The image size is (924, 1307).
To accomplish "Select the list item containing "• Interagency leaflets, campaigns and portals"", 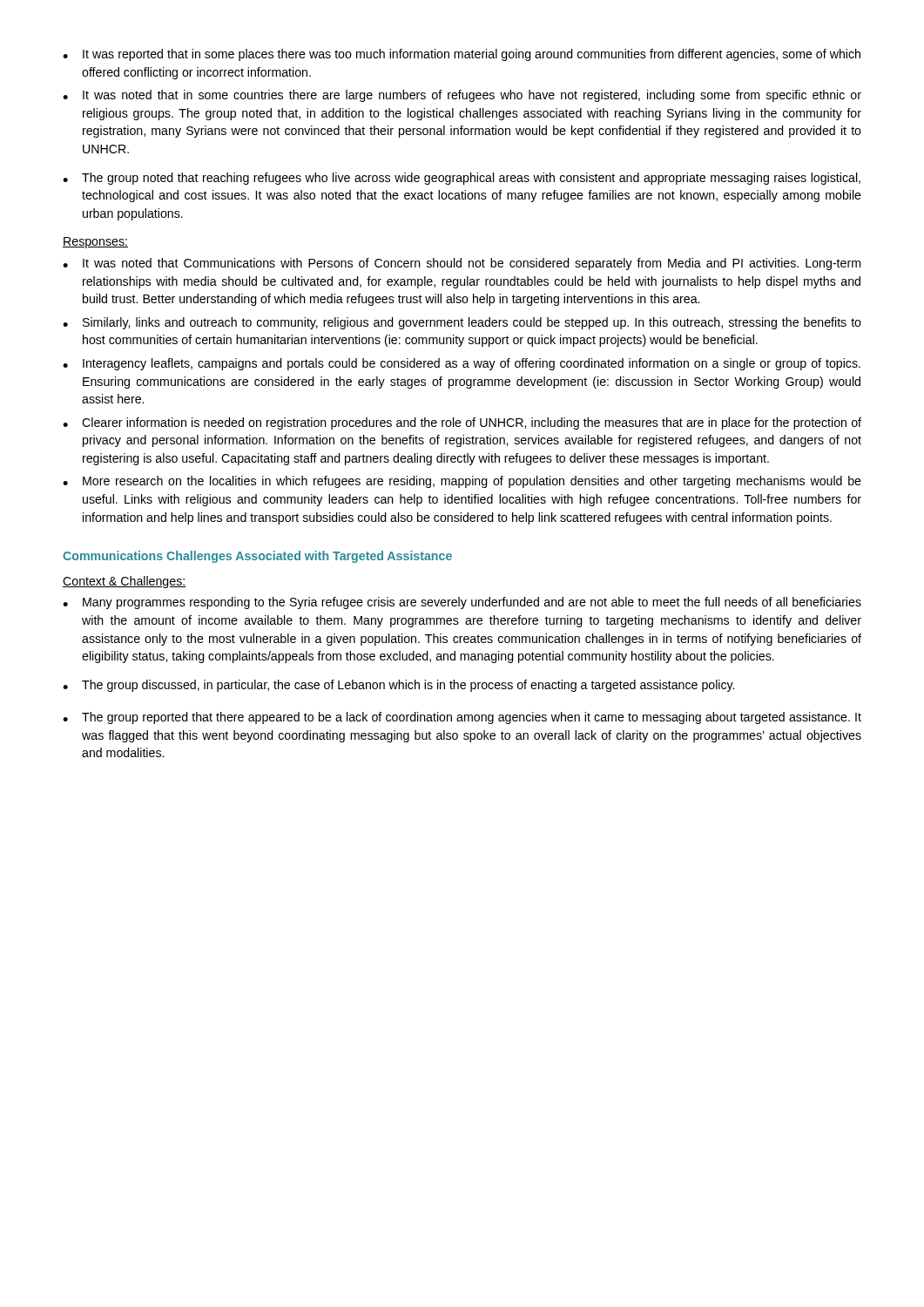I will pos(462,382).
